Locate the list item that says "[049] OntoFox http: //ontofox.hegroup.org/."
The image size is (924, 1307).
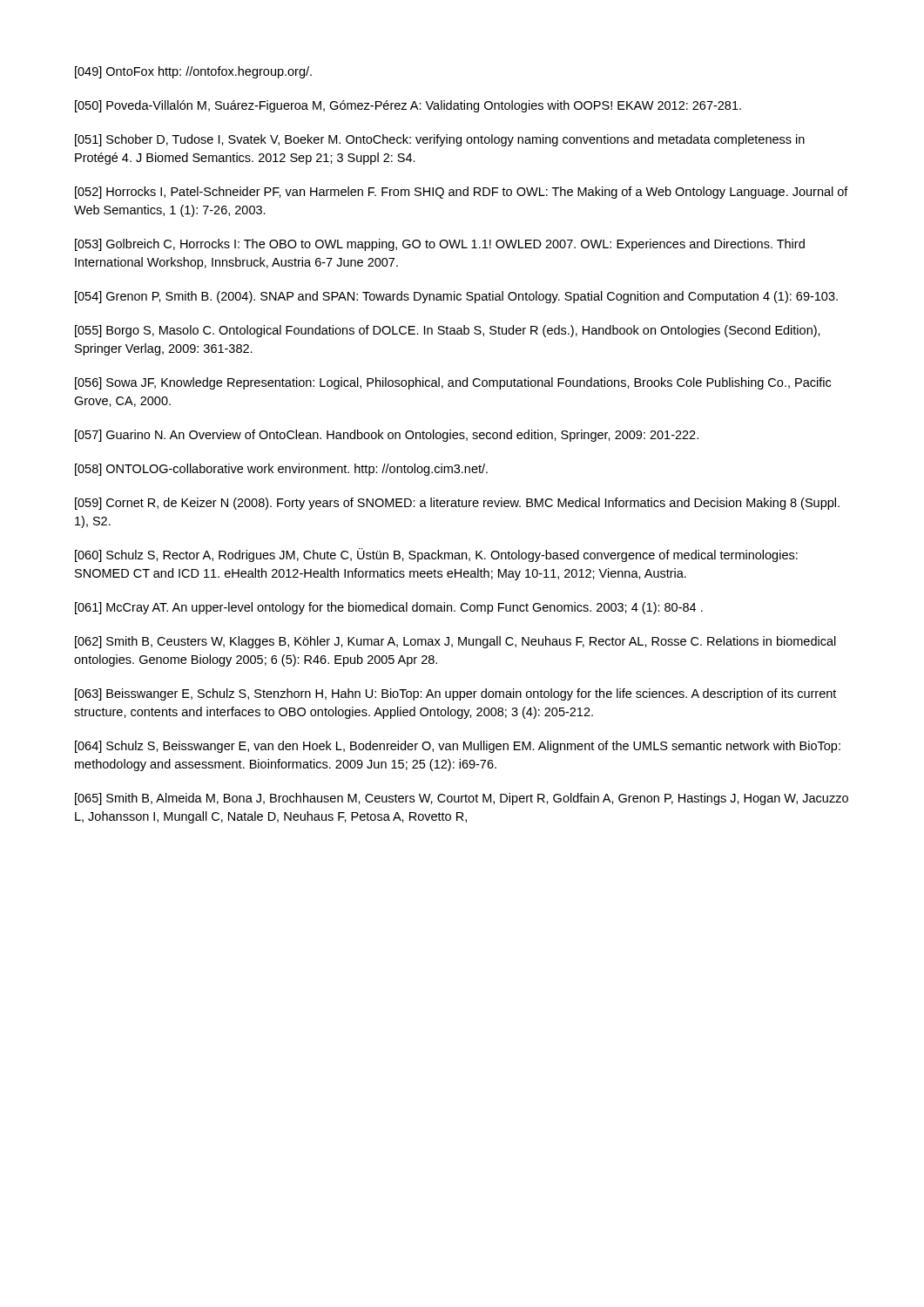point(193,71)
